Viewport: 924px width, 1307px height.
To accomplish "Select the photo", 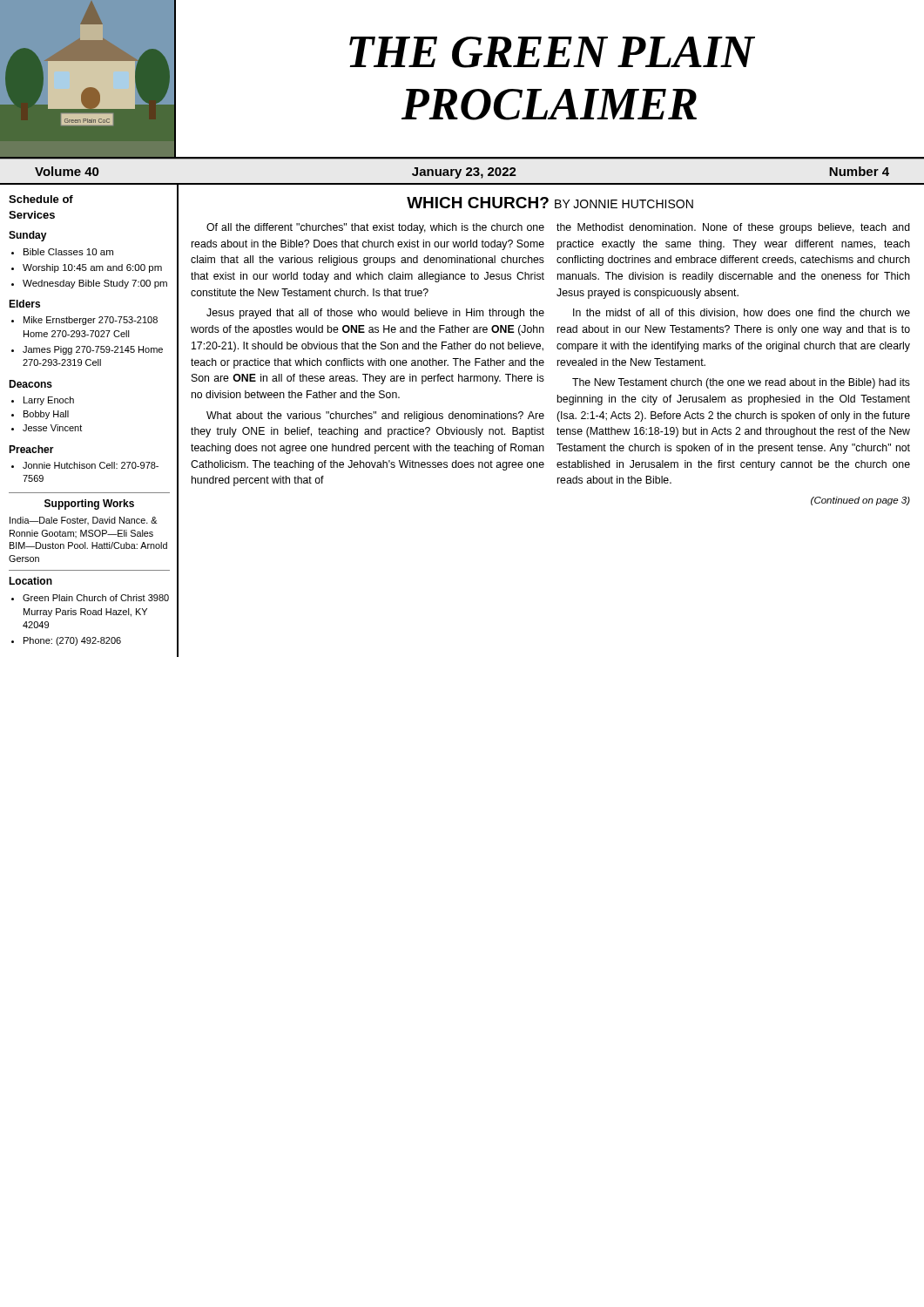I will point(87,78).
